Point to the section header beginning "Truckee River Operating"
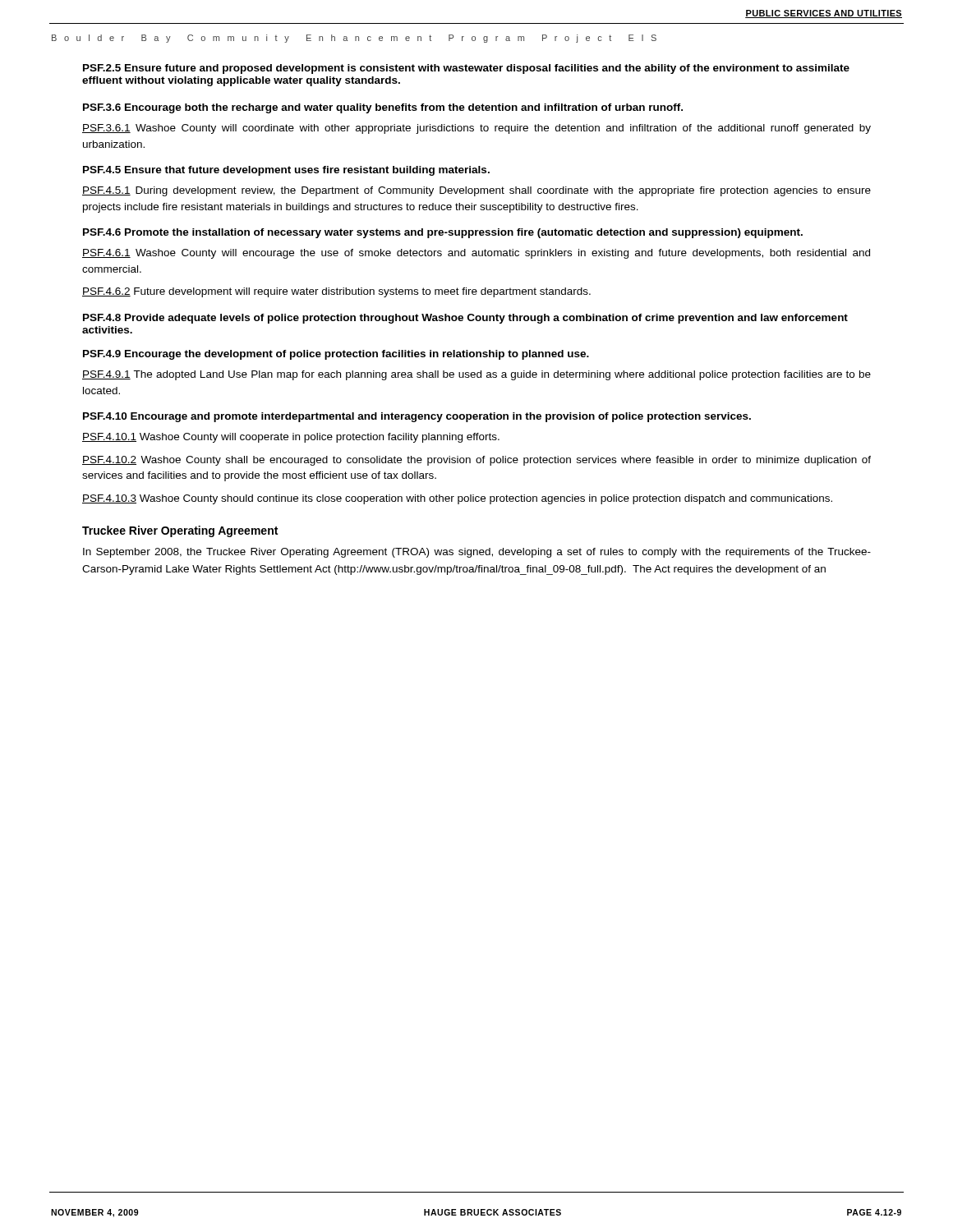This screenshot has width=953, height=1232. [180, 531]
